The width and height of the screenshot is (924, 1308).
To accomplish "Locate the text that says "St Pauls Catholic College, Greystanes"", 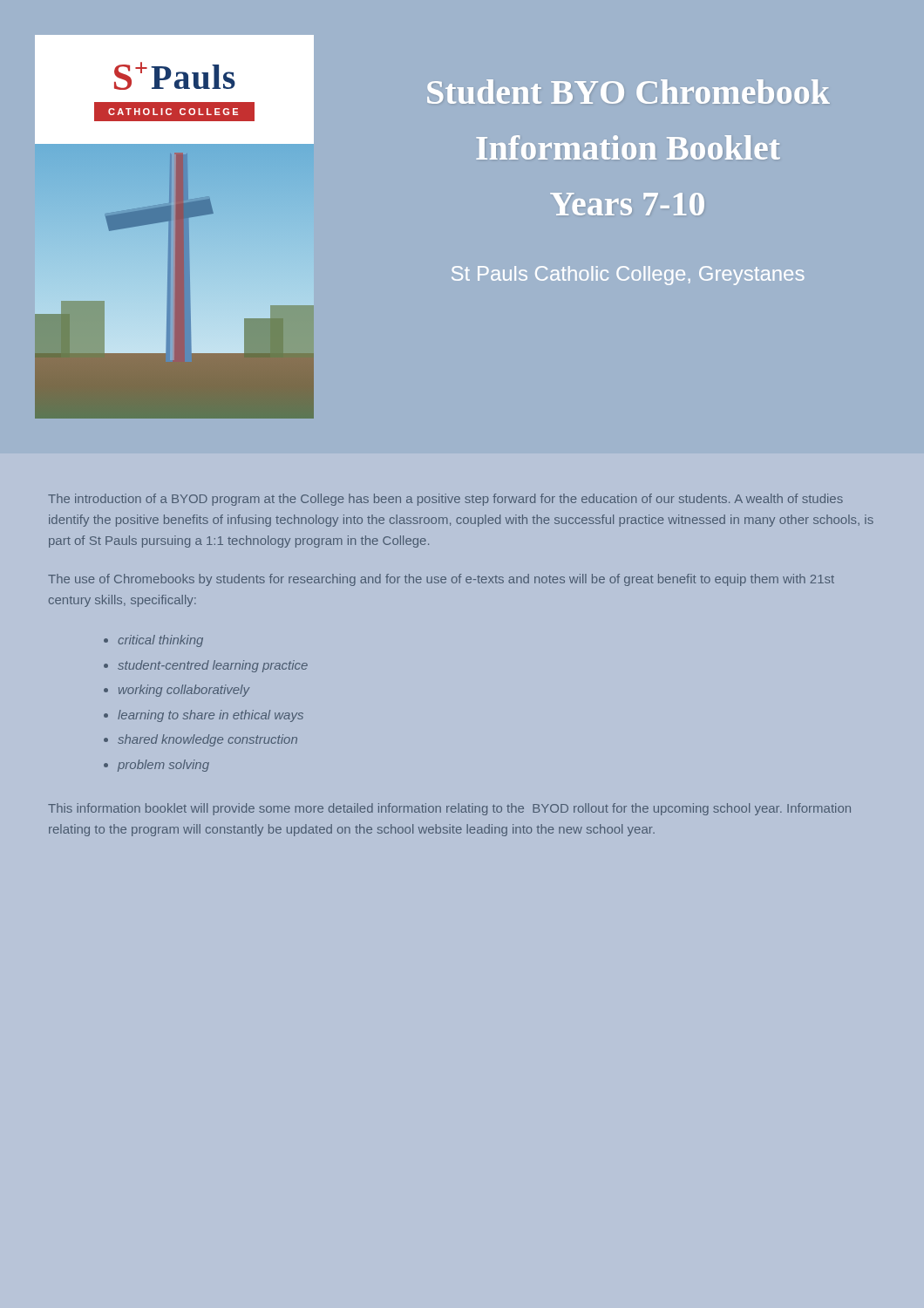I will [628, 273].
